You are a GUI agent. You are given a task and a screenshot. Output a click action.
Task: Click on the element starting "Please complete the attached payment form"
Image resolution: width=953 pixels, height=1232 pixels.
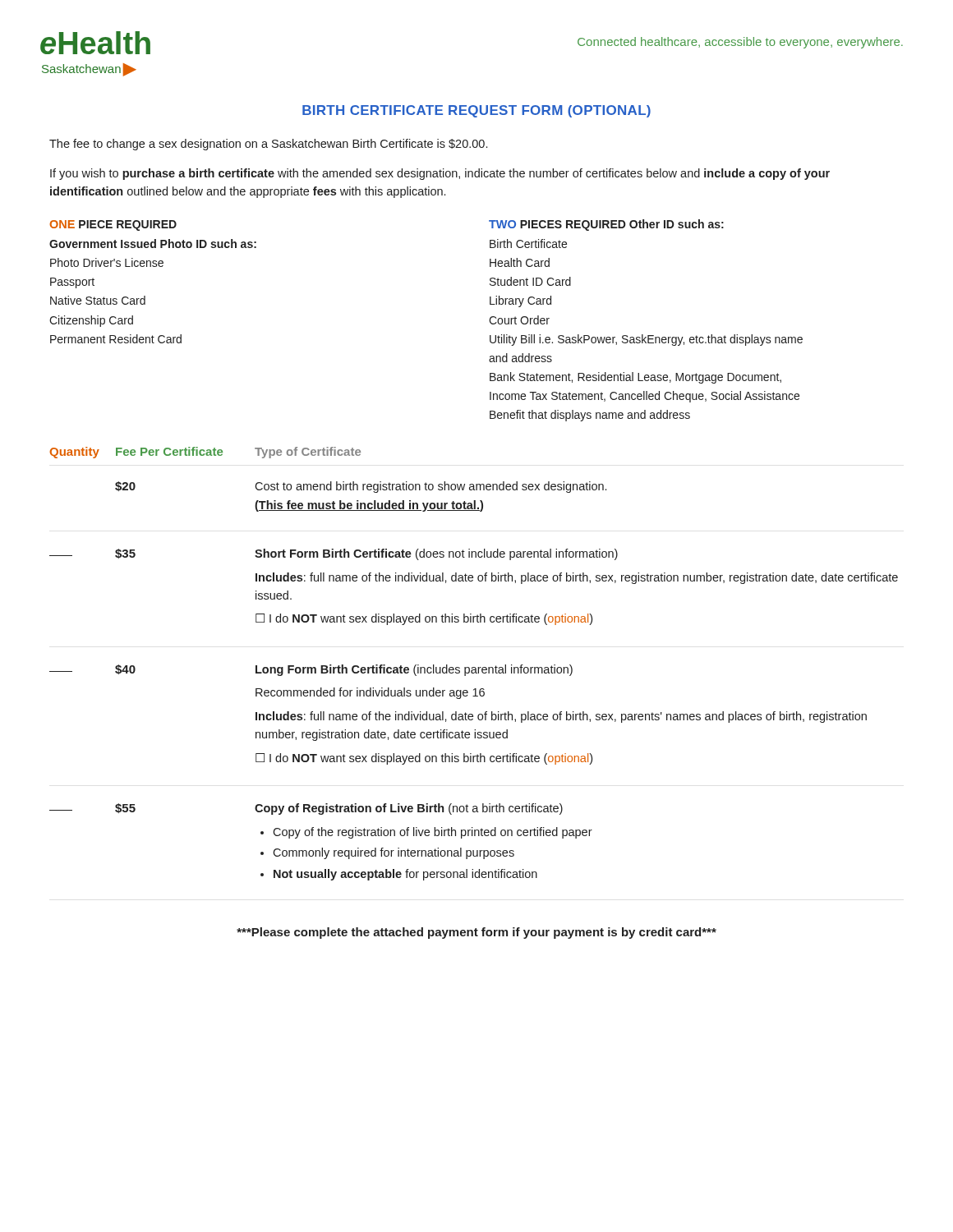click(x=476, y=932)
